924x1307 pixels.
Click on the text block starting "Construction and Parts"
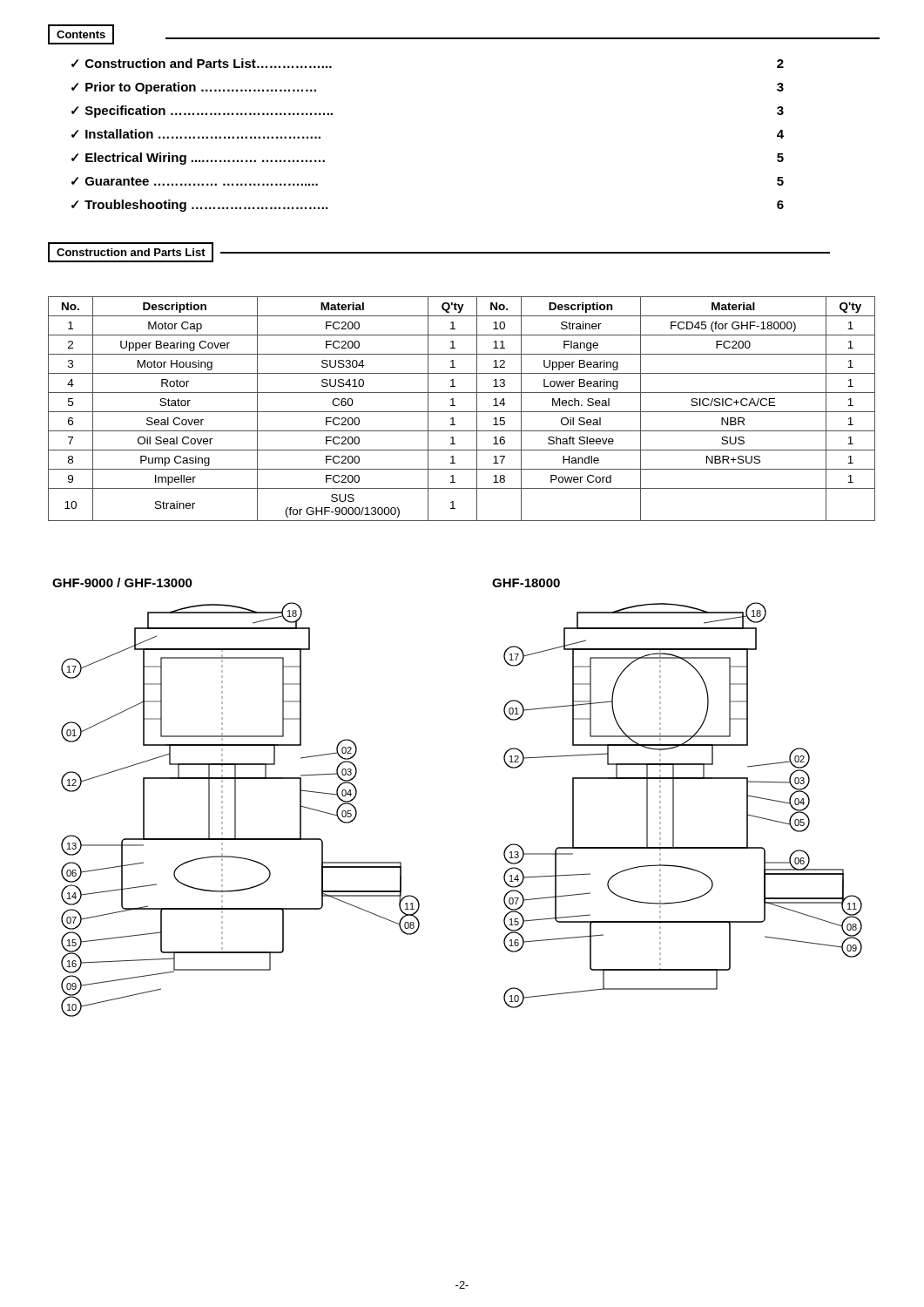(x=439, y=252)
